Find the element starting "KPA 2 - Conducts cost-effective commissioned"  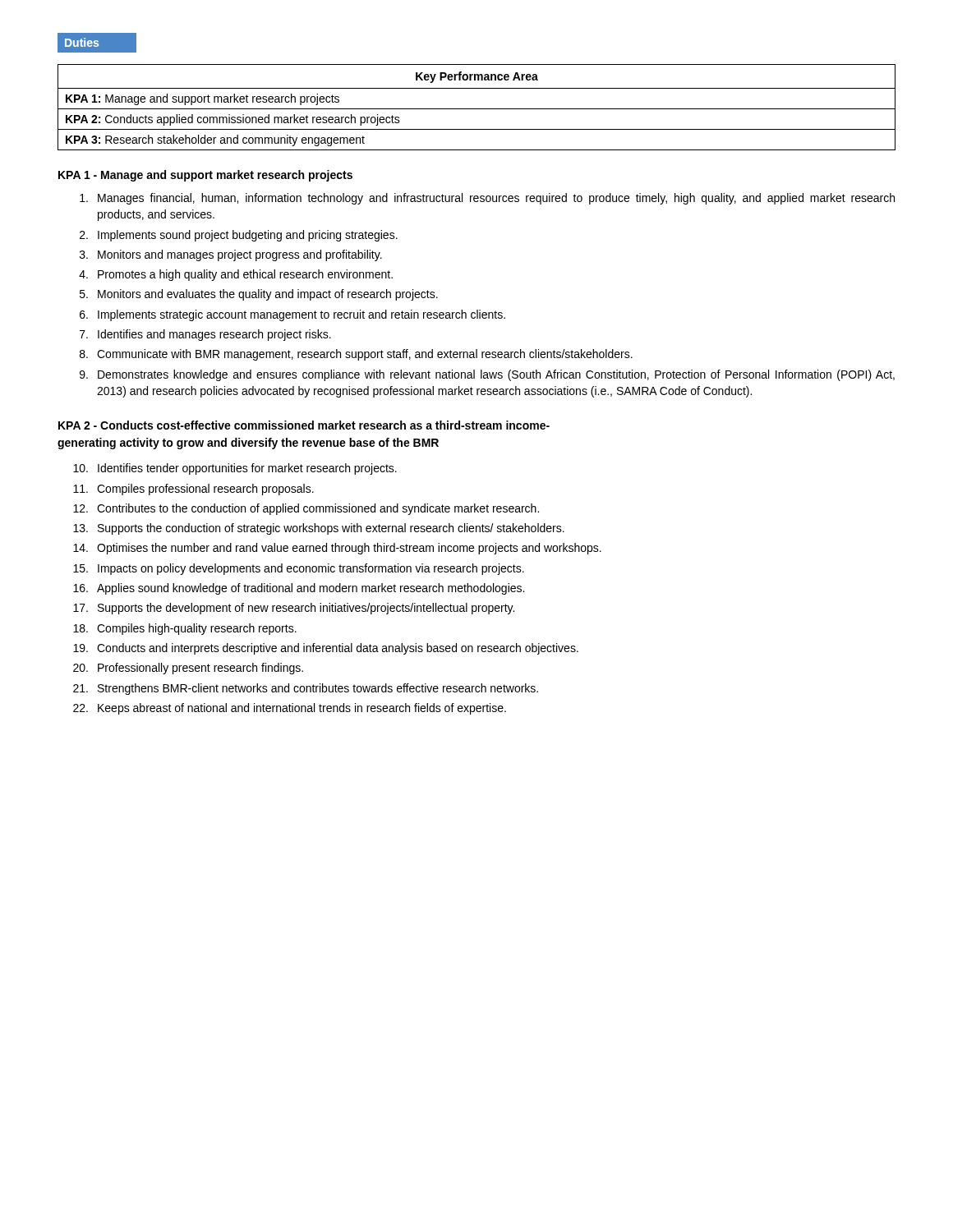coord(304,434)
